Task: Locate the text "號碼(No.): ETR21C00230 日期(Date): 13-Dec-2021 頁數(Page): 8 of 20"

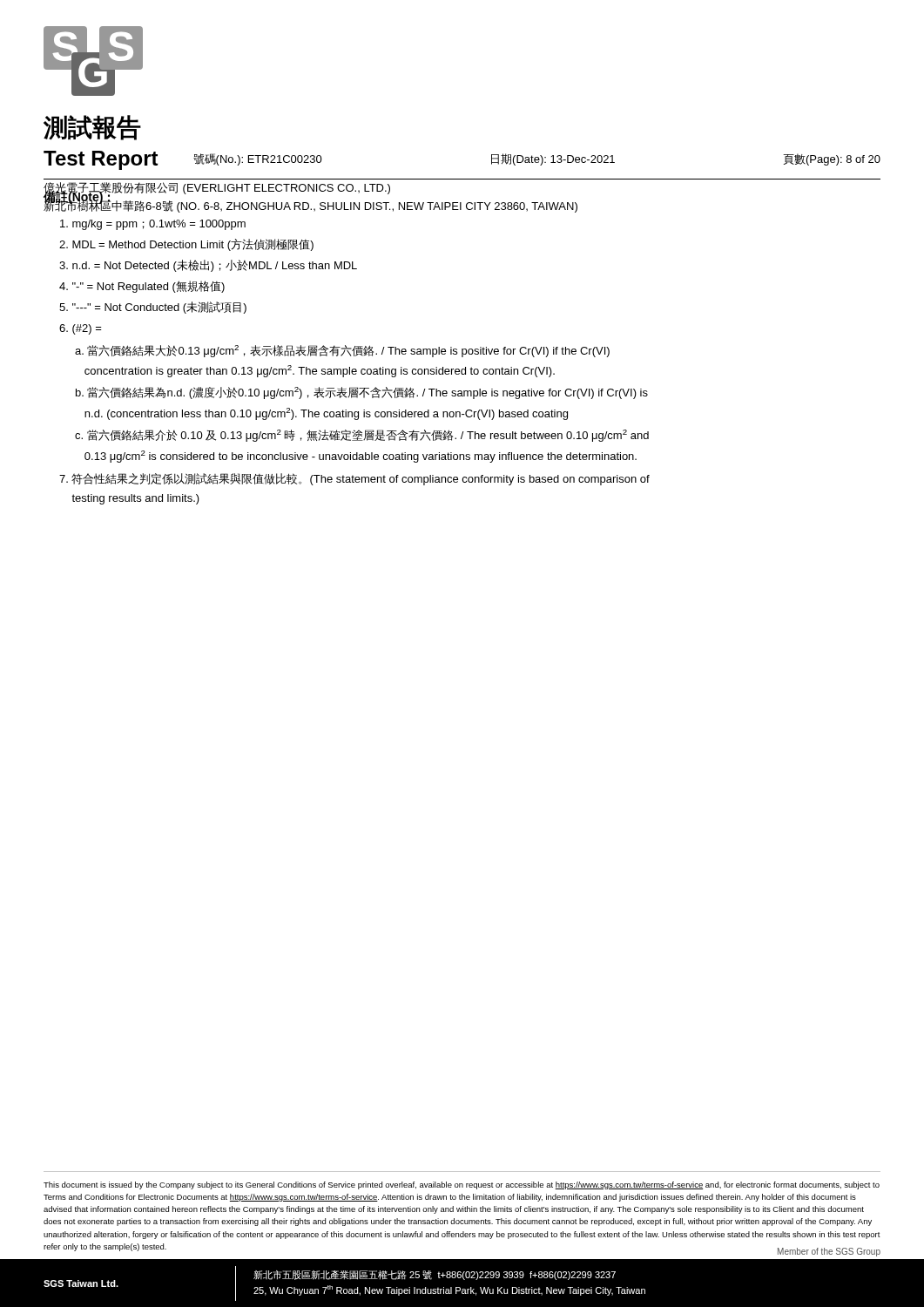Action: (x=537, y=159)
